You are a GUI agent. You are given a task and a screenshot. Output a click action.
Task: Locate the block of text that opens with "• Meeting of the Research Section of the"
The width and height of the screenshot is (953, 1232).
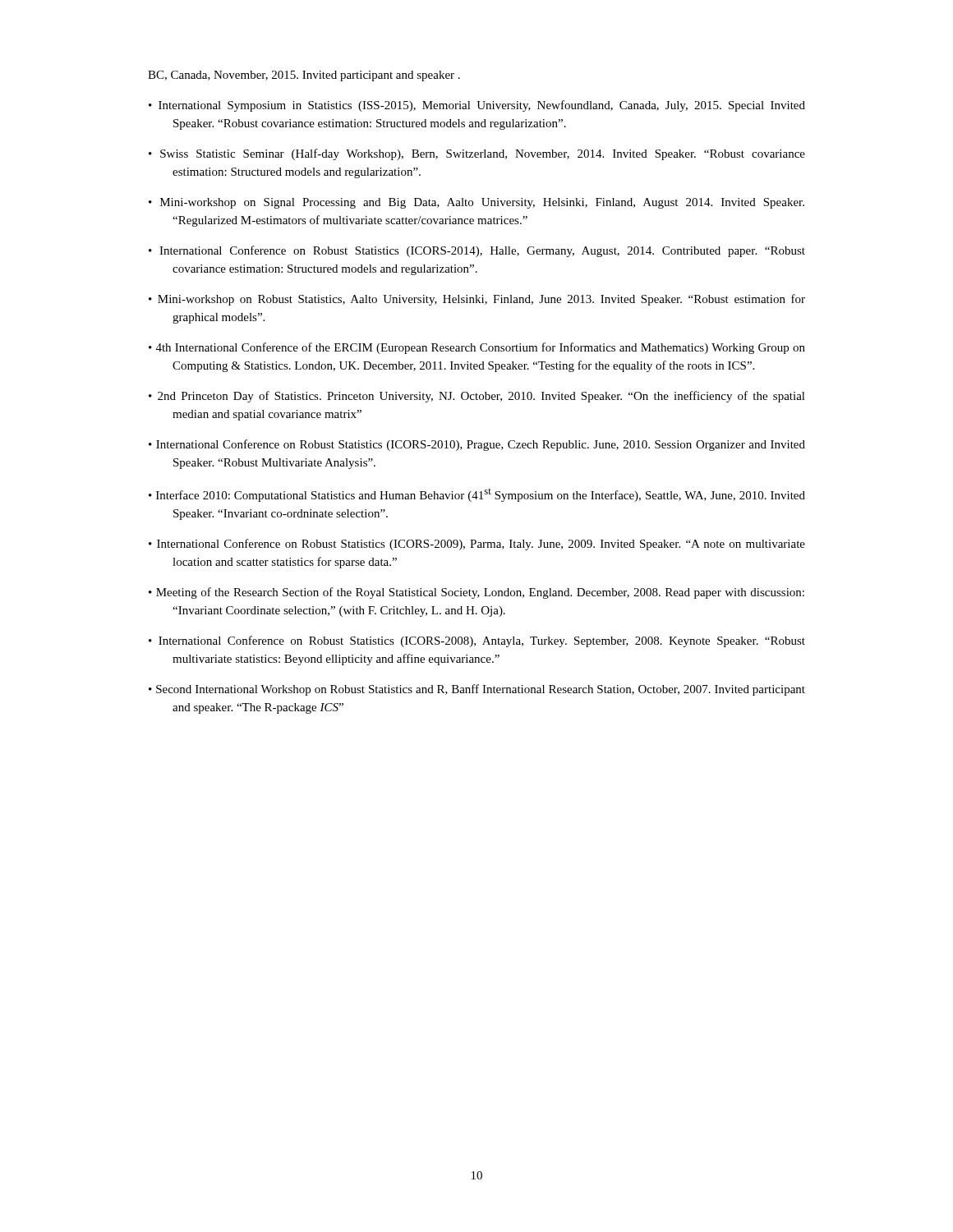[476, 601]
